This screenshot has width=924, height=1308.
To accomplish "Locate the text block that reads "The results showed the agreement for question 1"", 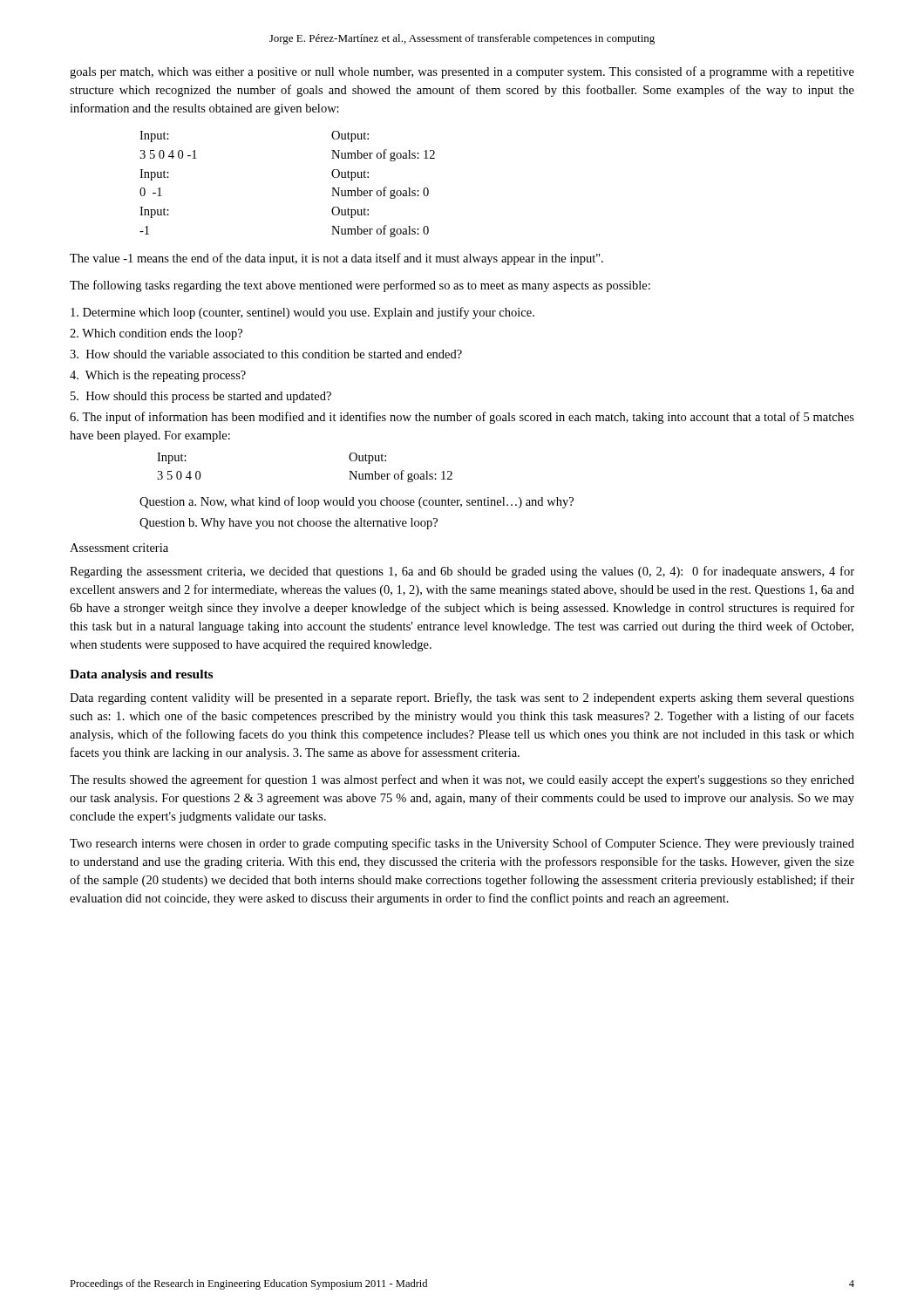I will point(462,799).
